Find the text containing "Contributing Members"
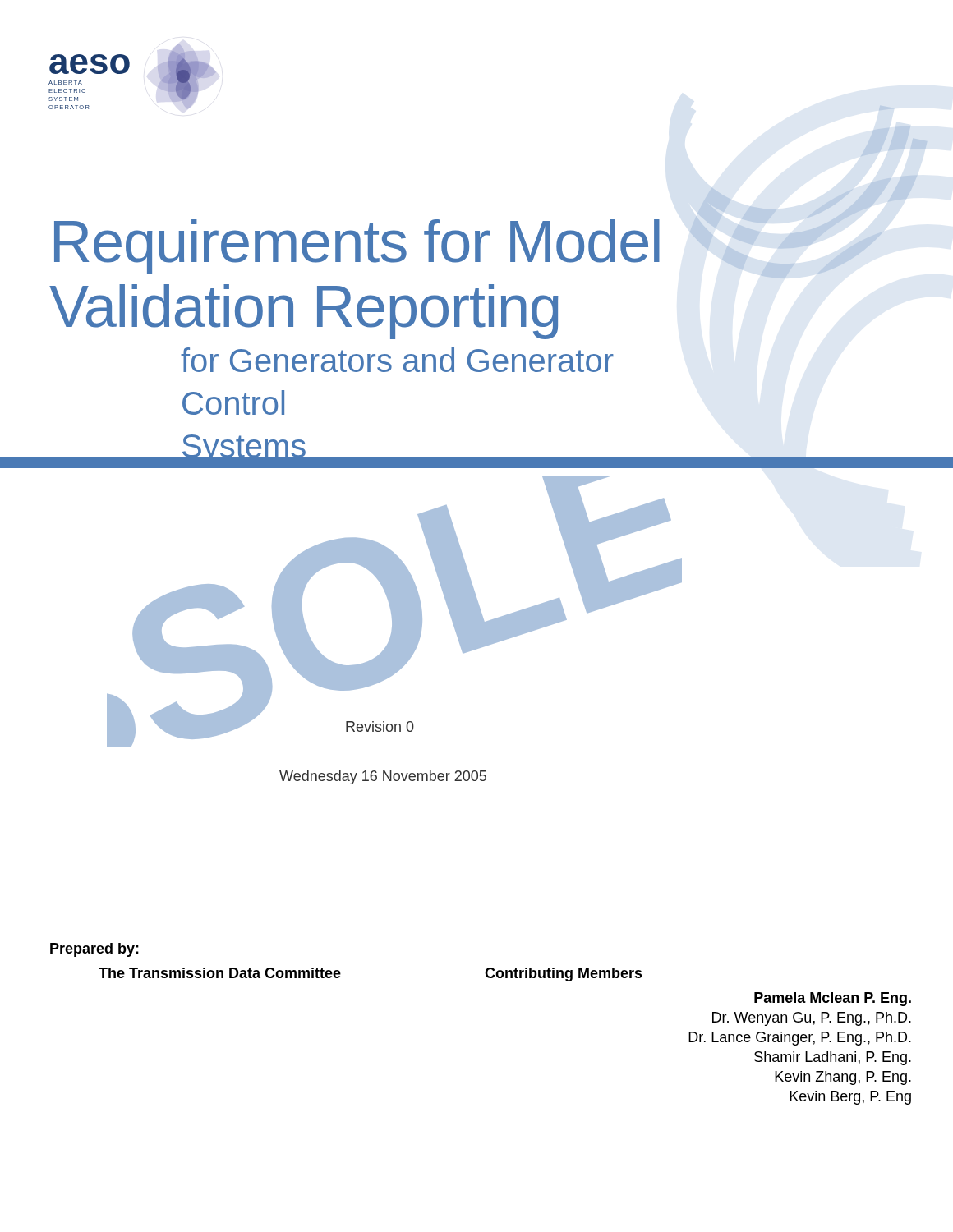Screen dimensions: 1232x953 pyautogui.click(x=564, y=973)
